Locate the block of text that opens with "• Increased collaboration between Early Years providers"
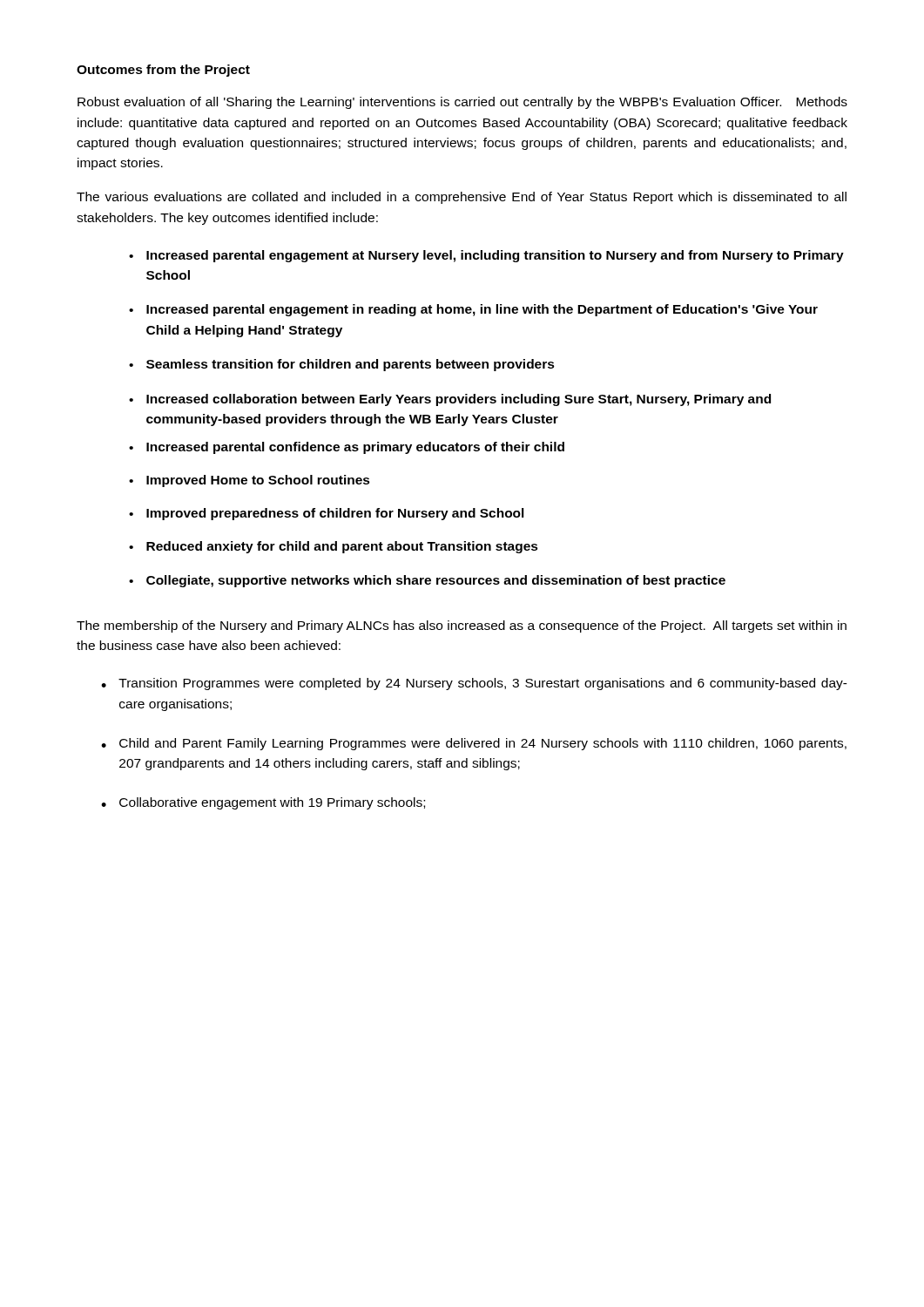Image resolution: width=924 pixels, height=1307 pixels. tap(488, 409)
